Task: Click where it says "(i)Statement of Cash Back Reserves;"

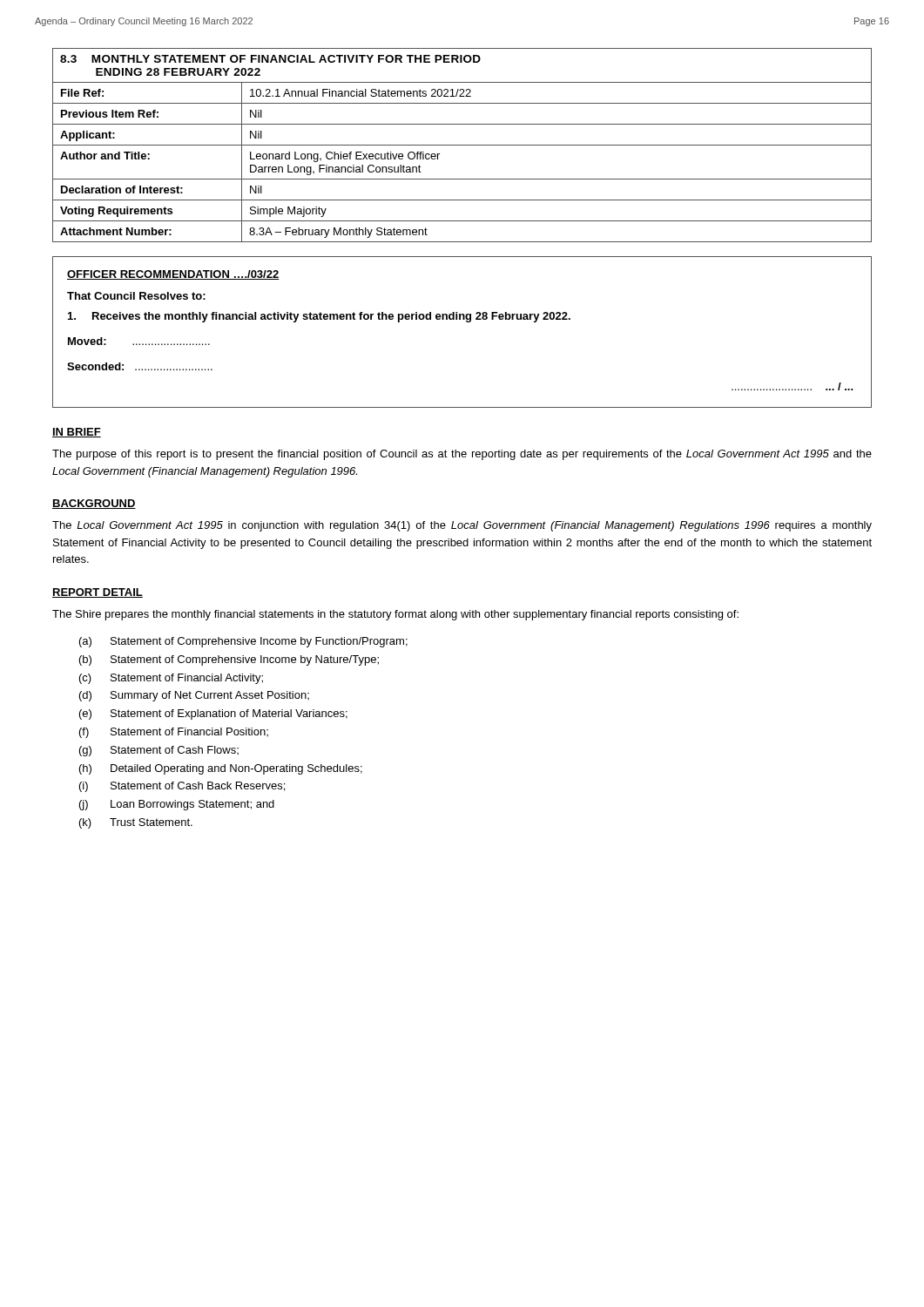Action: (x=182, y=787)
